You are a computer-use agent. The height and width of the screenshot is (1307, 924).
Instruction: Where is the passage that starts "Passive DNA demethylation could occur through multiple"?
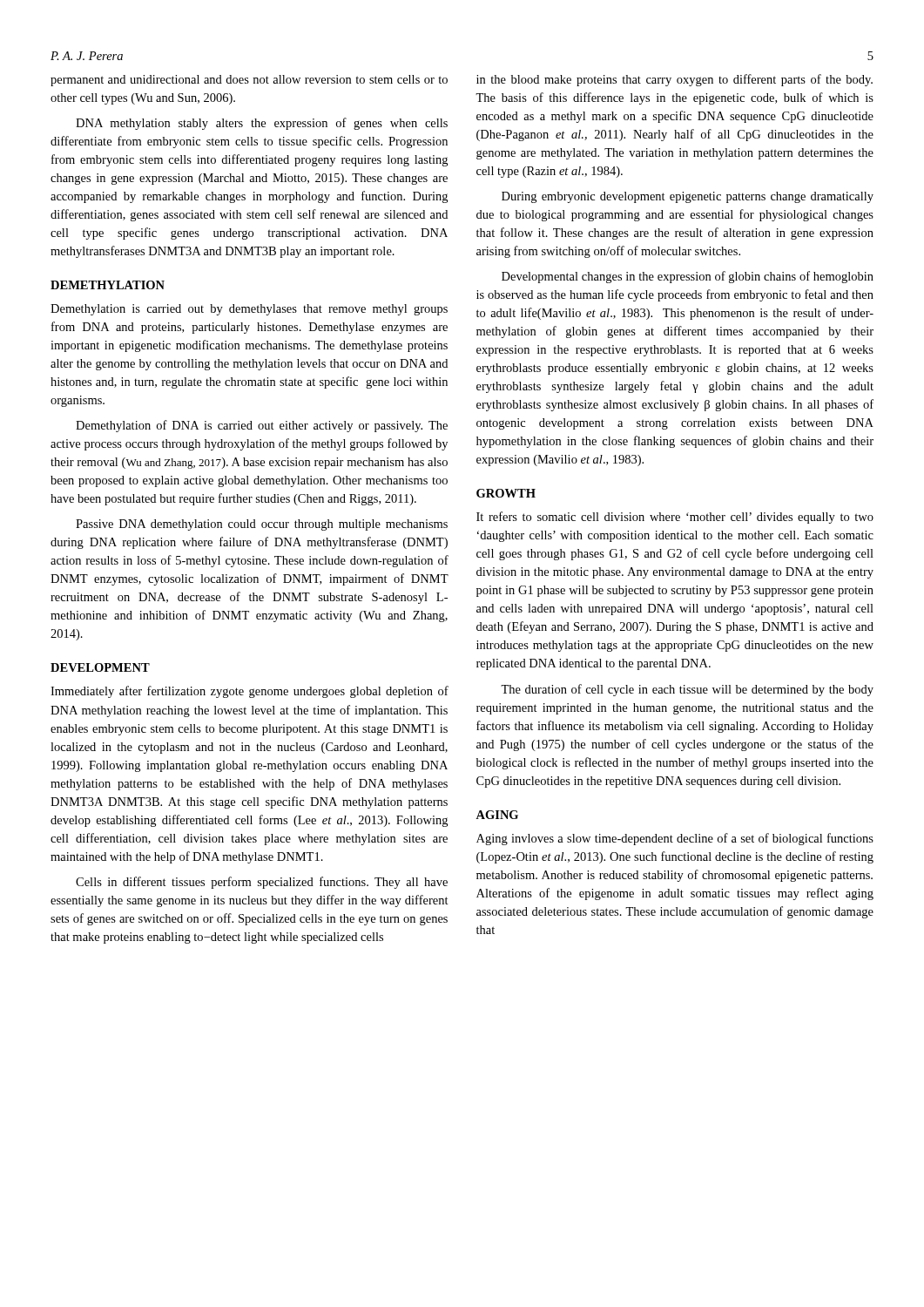coord(249,579)
